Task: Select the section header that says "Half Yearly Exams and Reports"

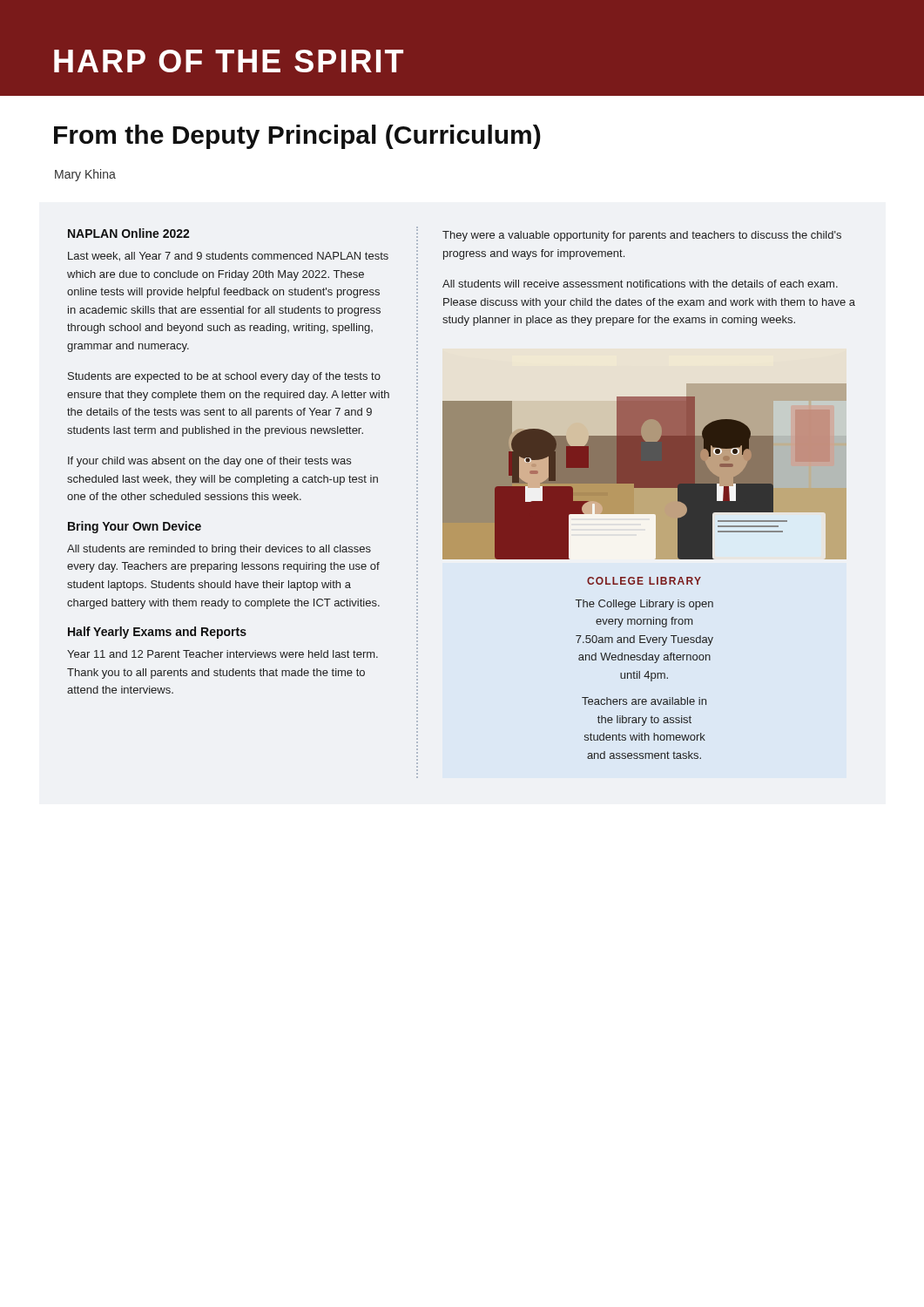Action: coord(157,632)
